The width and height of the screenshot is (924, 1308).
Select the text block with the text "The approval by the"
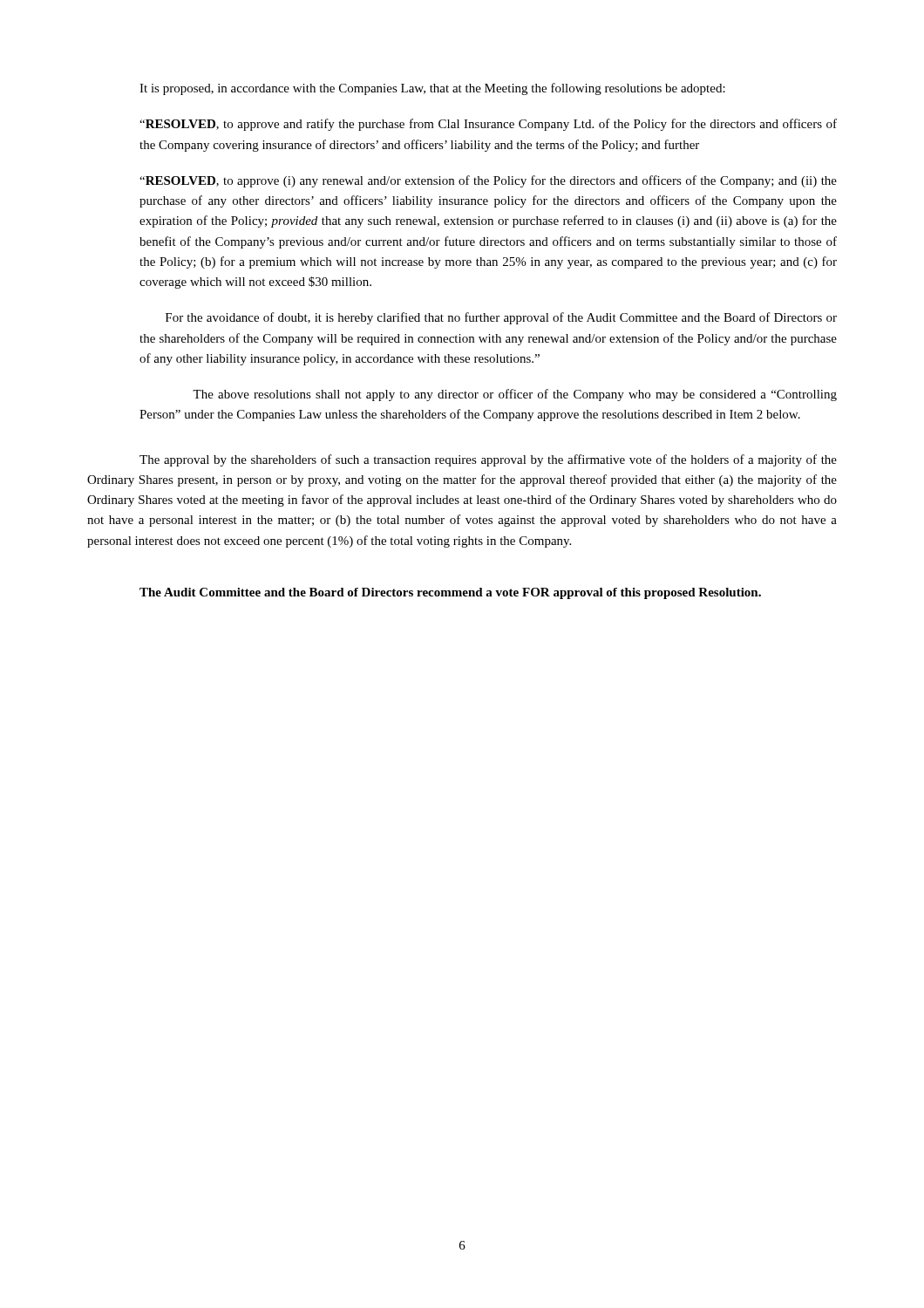coord(462,500)
